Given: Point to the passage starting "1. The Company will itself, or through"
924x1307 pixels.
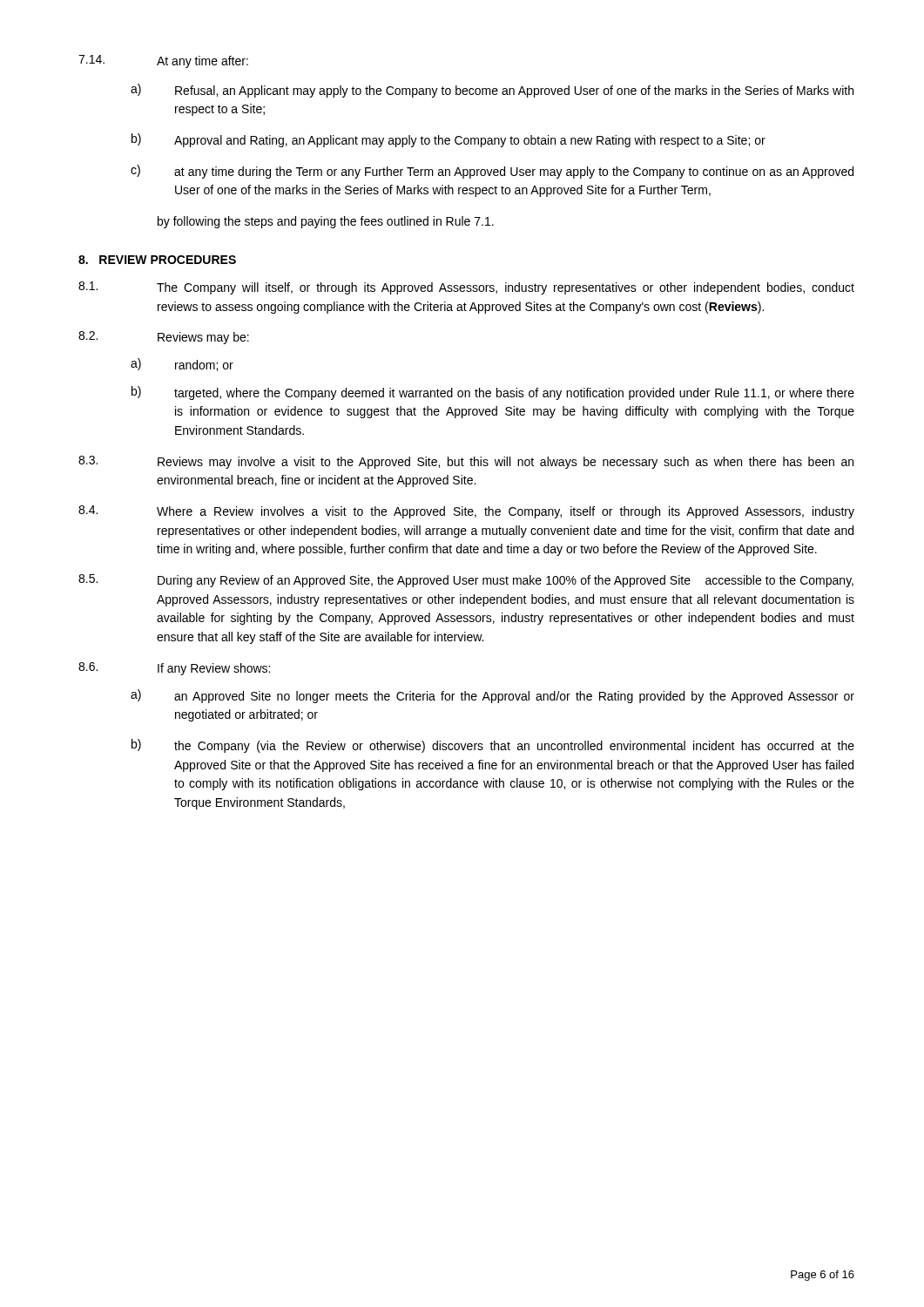Looking at the screenshot, I should point(466,298).
